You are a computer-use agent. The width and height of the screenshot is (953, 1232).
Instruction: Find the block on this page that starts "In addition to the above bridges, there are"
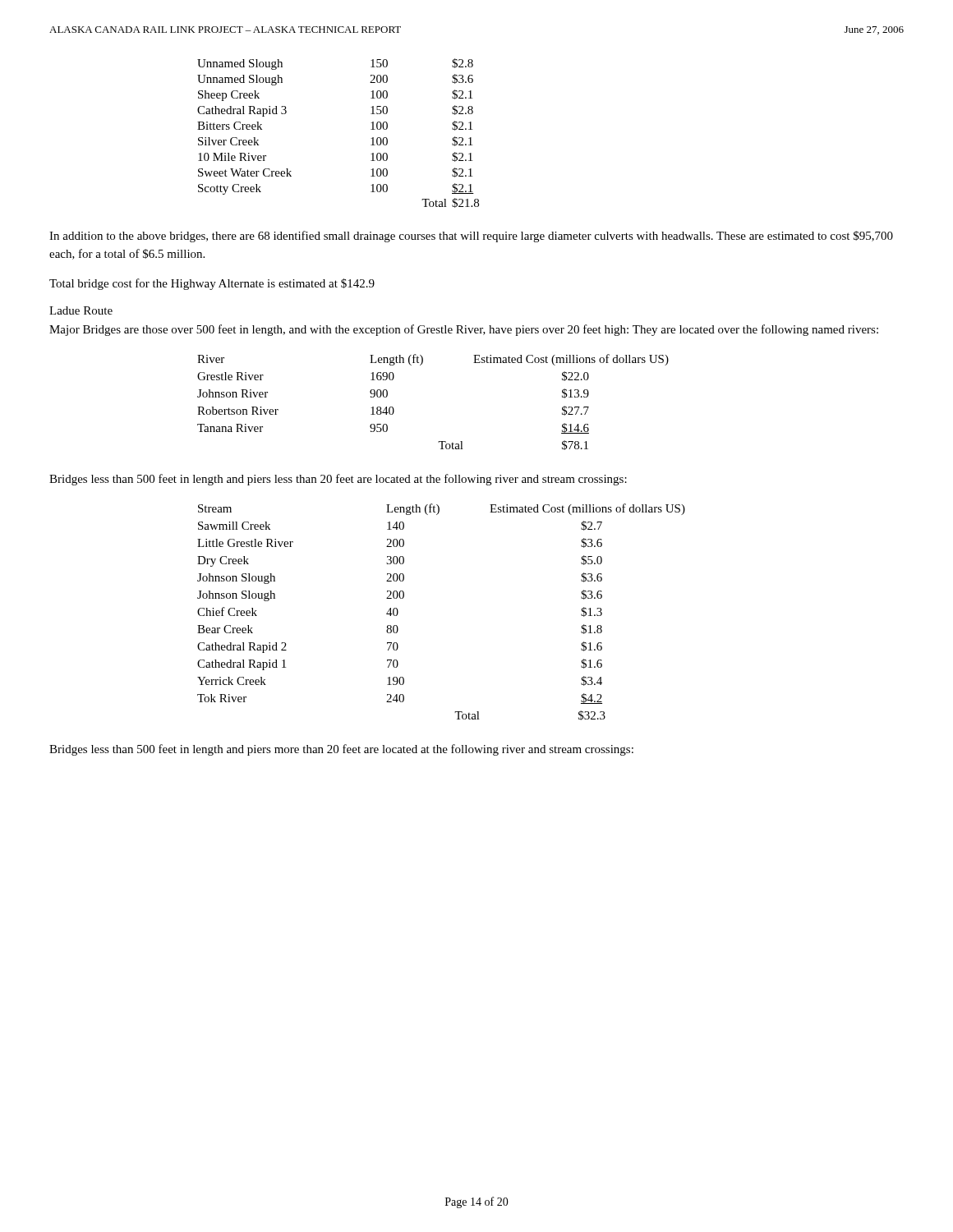[x=476, y=245]
